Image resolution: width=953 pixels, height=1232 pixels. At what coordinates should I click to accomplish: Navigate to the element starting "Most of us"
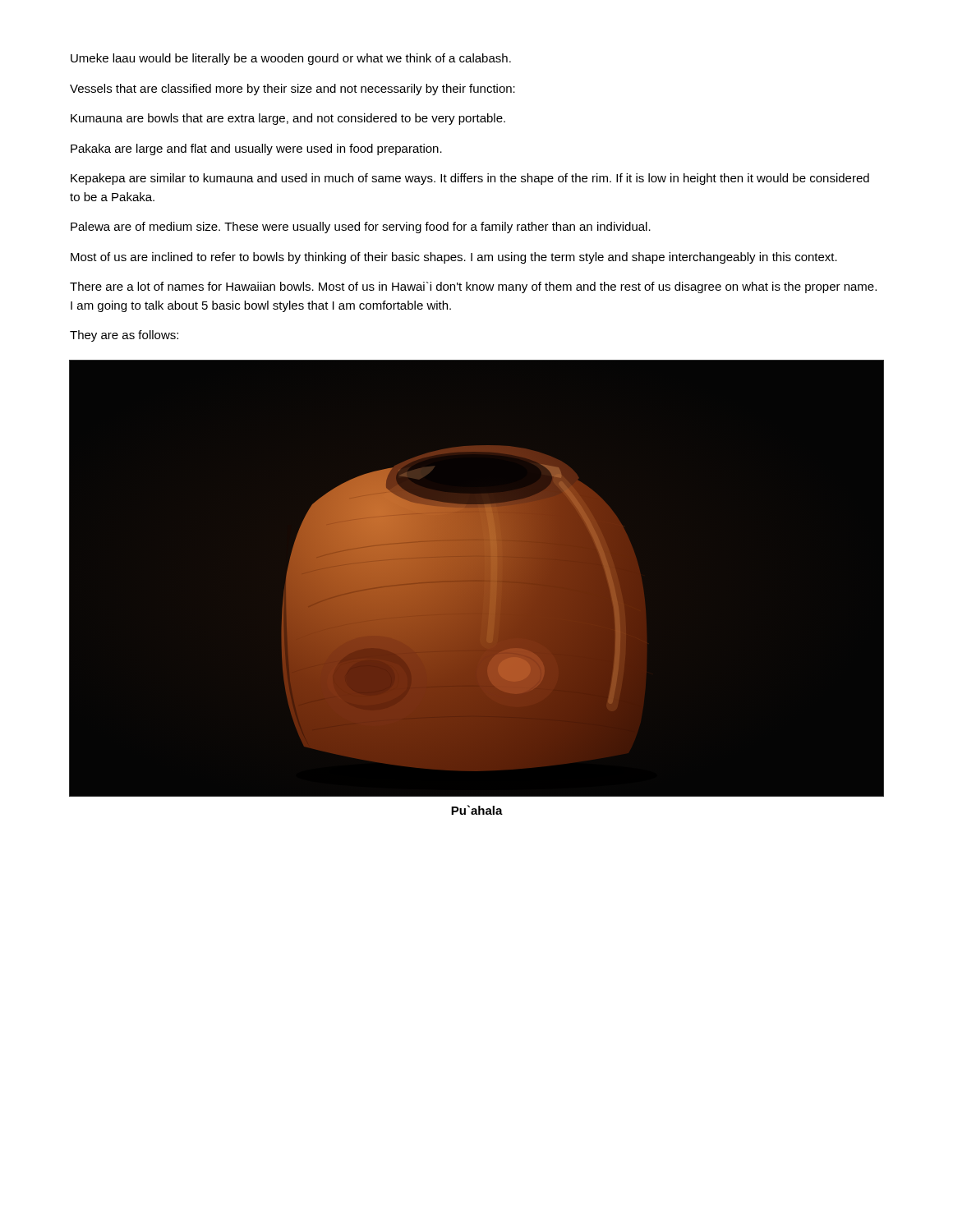(x=454, y=256)
